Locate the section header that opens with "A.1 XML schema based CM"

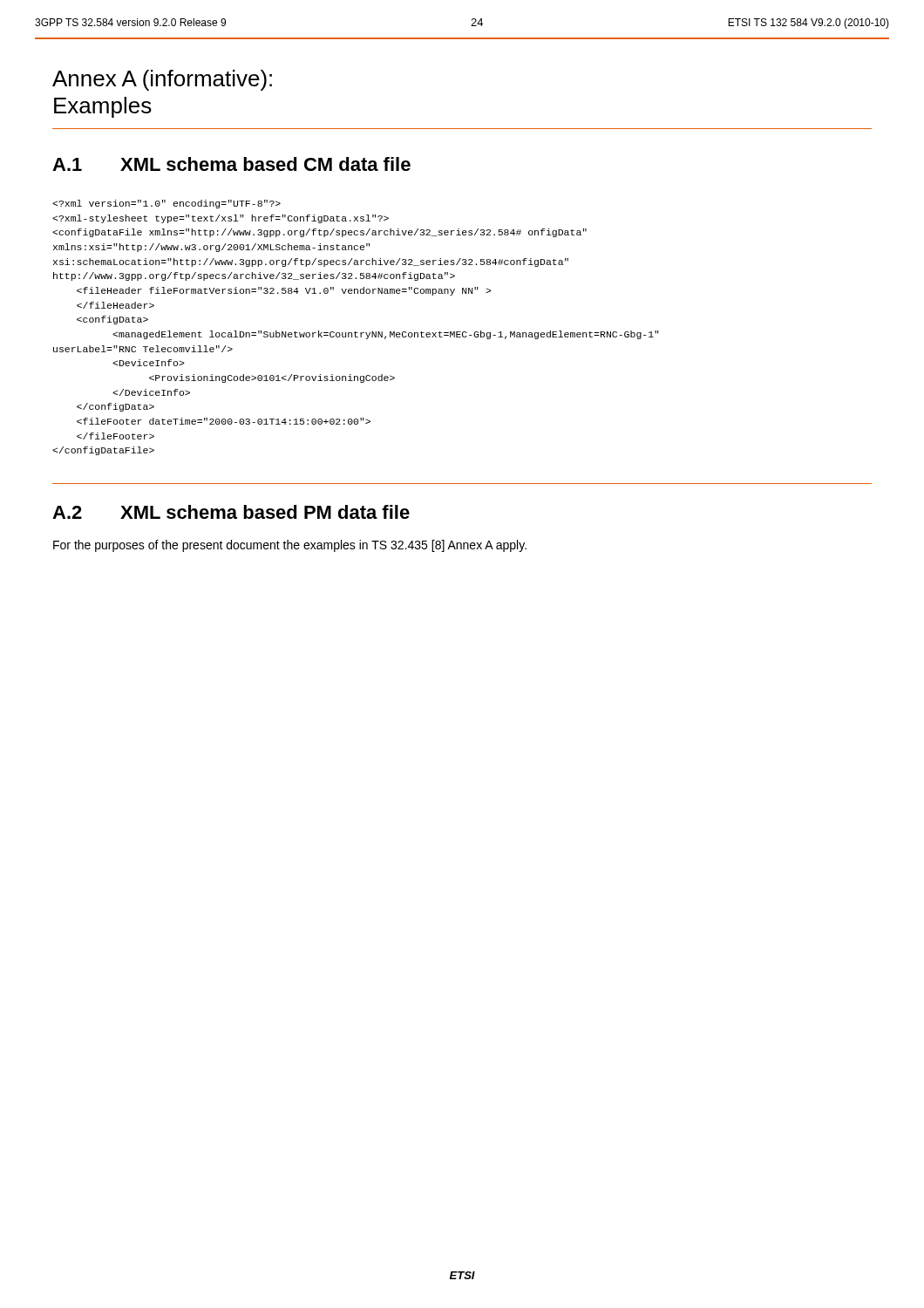click(232, 165)
